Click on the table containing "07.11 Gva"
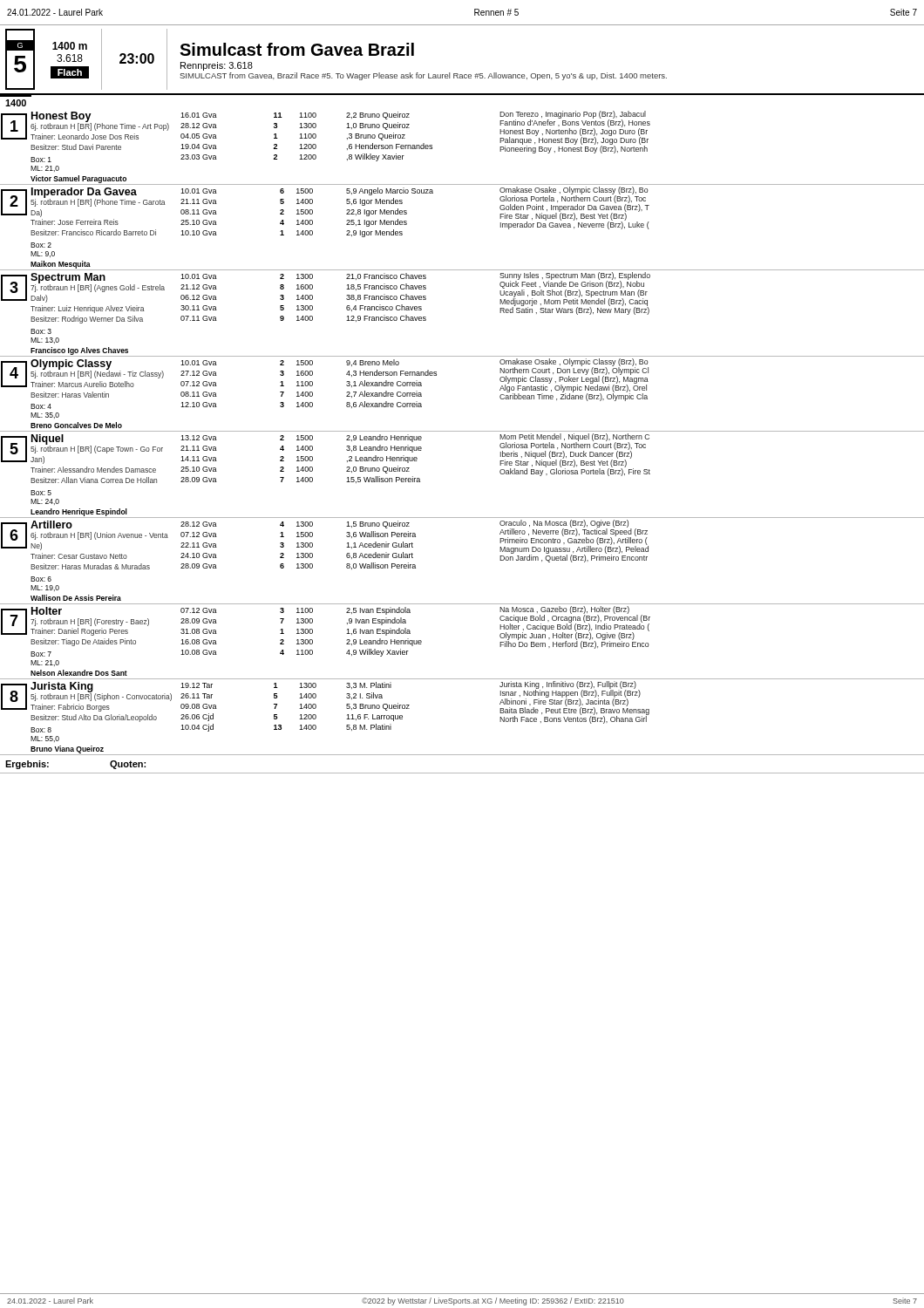This screenshot has height=1308, width=924. tap(462, 313)
